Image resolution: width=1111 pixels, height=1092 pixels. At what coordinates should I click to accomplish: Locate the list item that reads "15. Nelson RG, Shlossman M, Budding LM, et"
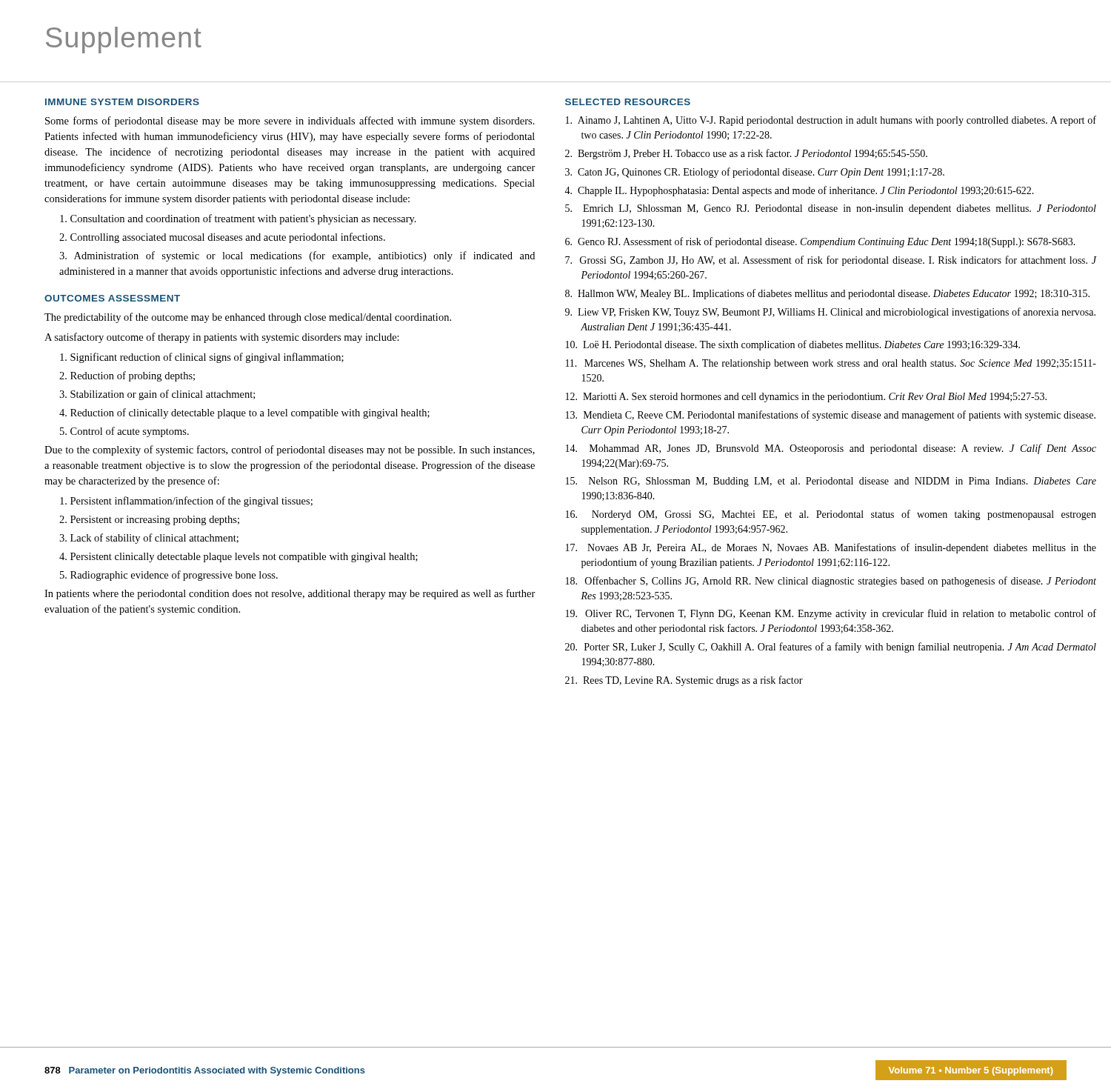tap(830, 489)
